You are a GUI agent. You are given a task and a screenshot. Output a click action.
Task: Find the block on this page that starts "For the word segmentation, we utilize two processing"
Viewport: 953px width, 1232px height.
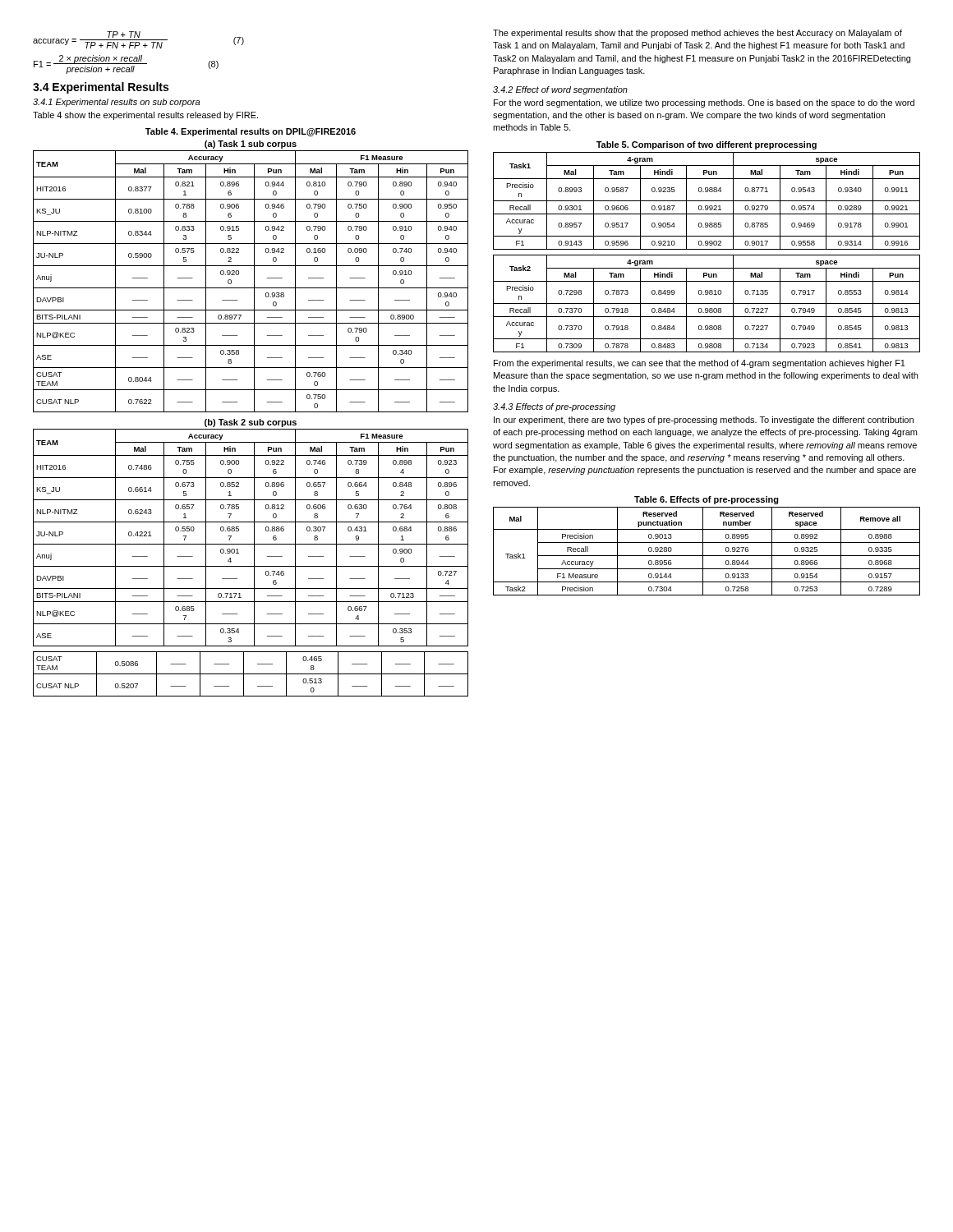(x=704, y=115)
